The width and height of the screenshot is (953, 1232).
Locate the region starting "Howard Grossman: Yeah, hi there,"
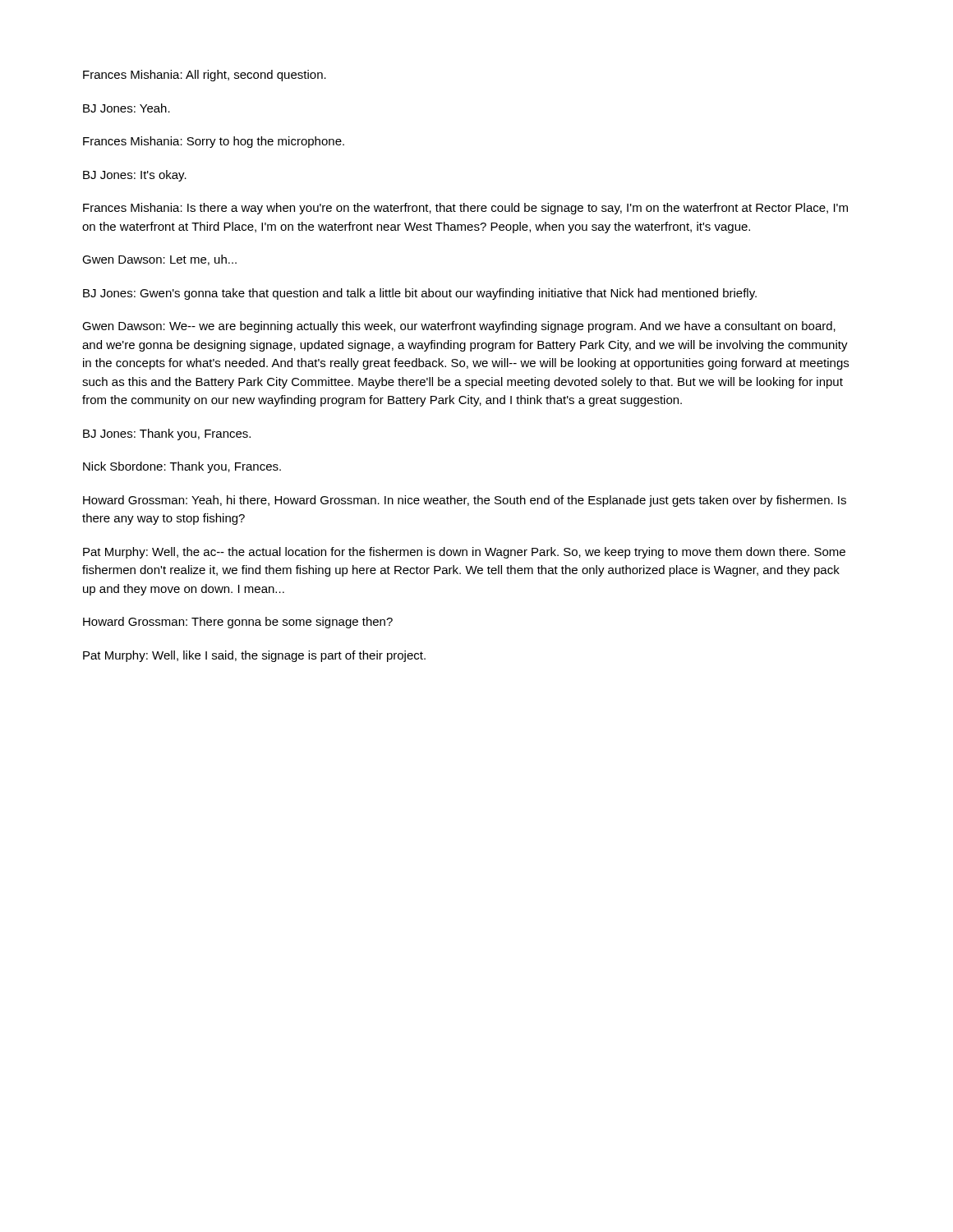464,509
